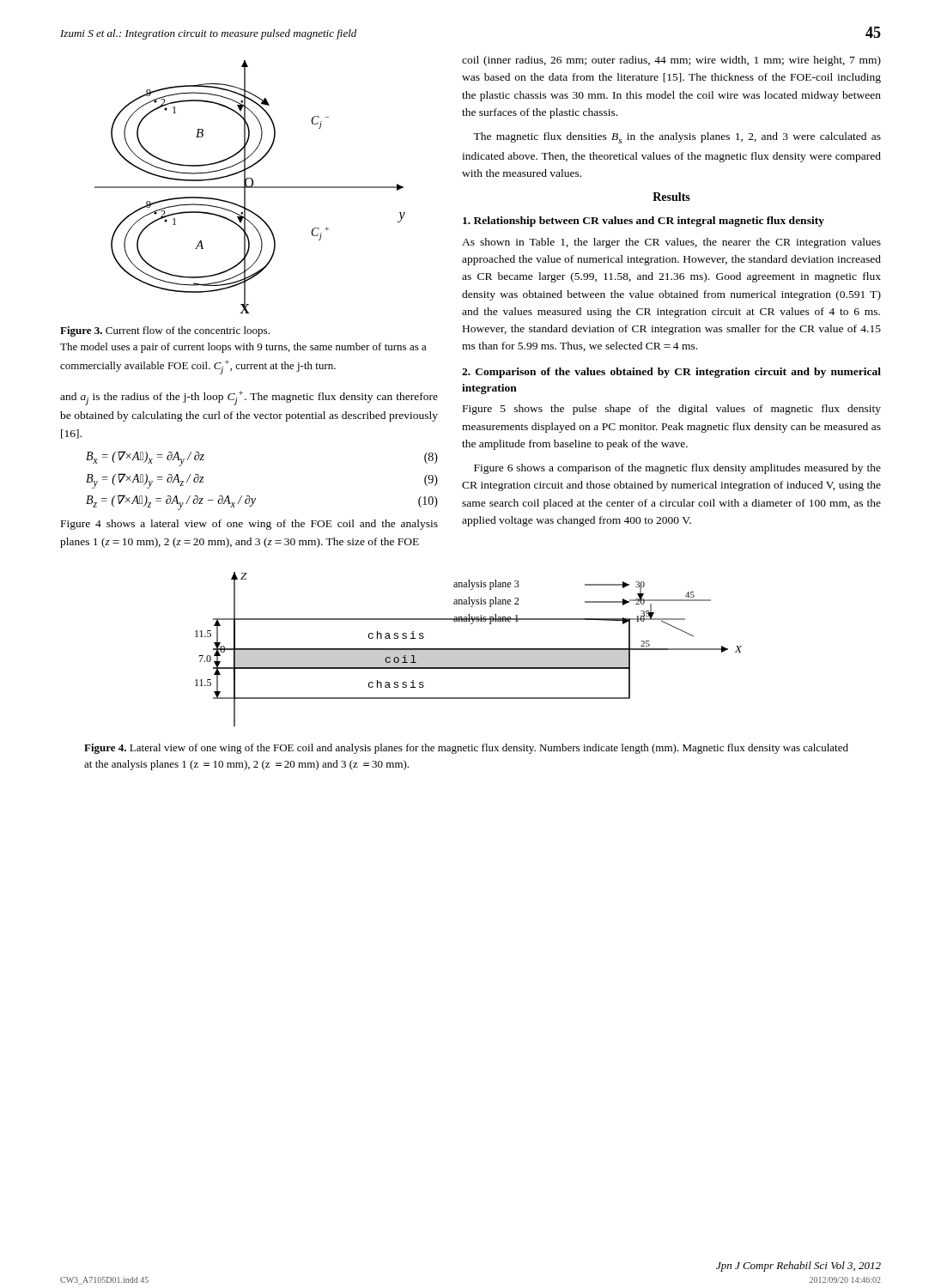This screenshot has width=941, height=1288.
Task: Locate the text block starting "As shown in"
Action: [x=671, y=294]
